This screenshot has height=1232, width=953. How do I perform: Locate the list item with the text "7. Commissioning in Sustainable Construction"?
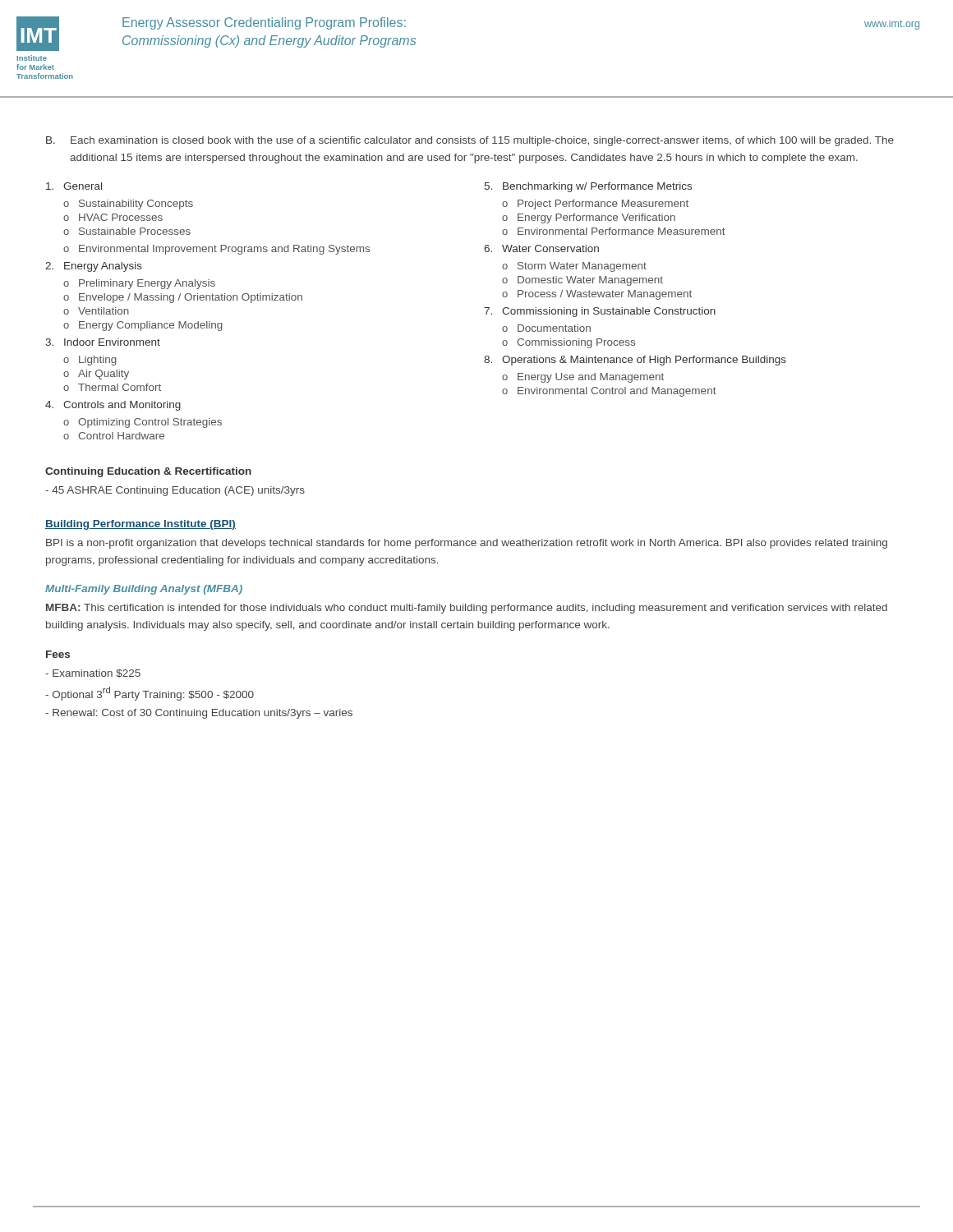click(x=600, y=312)
